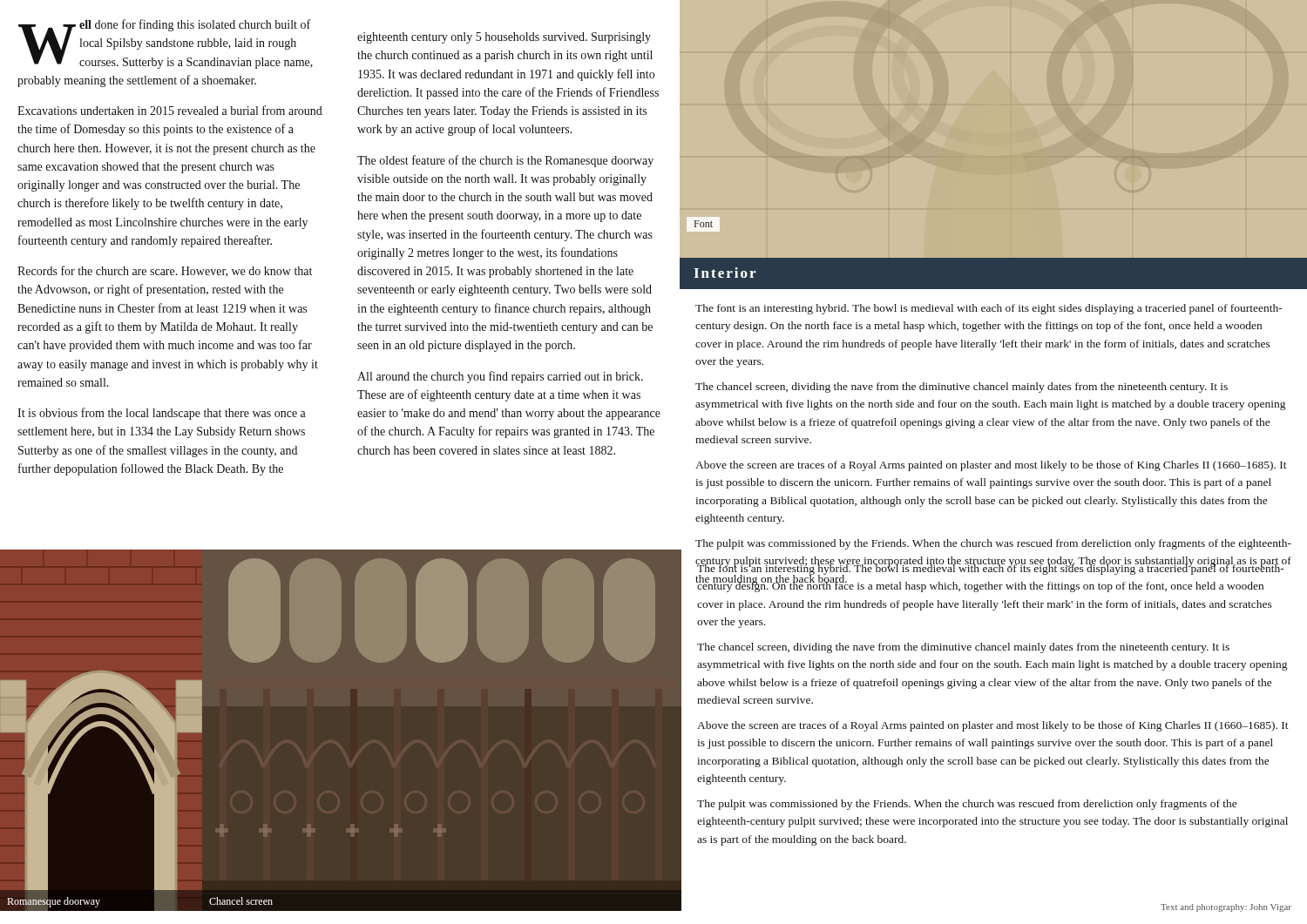Image resolution: width=1307 pixels, height=924 pixels.
Task: Find a section header
Action: (726, 273)
